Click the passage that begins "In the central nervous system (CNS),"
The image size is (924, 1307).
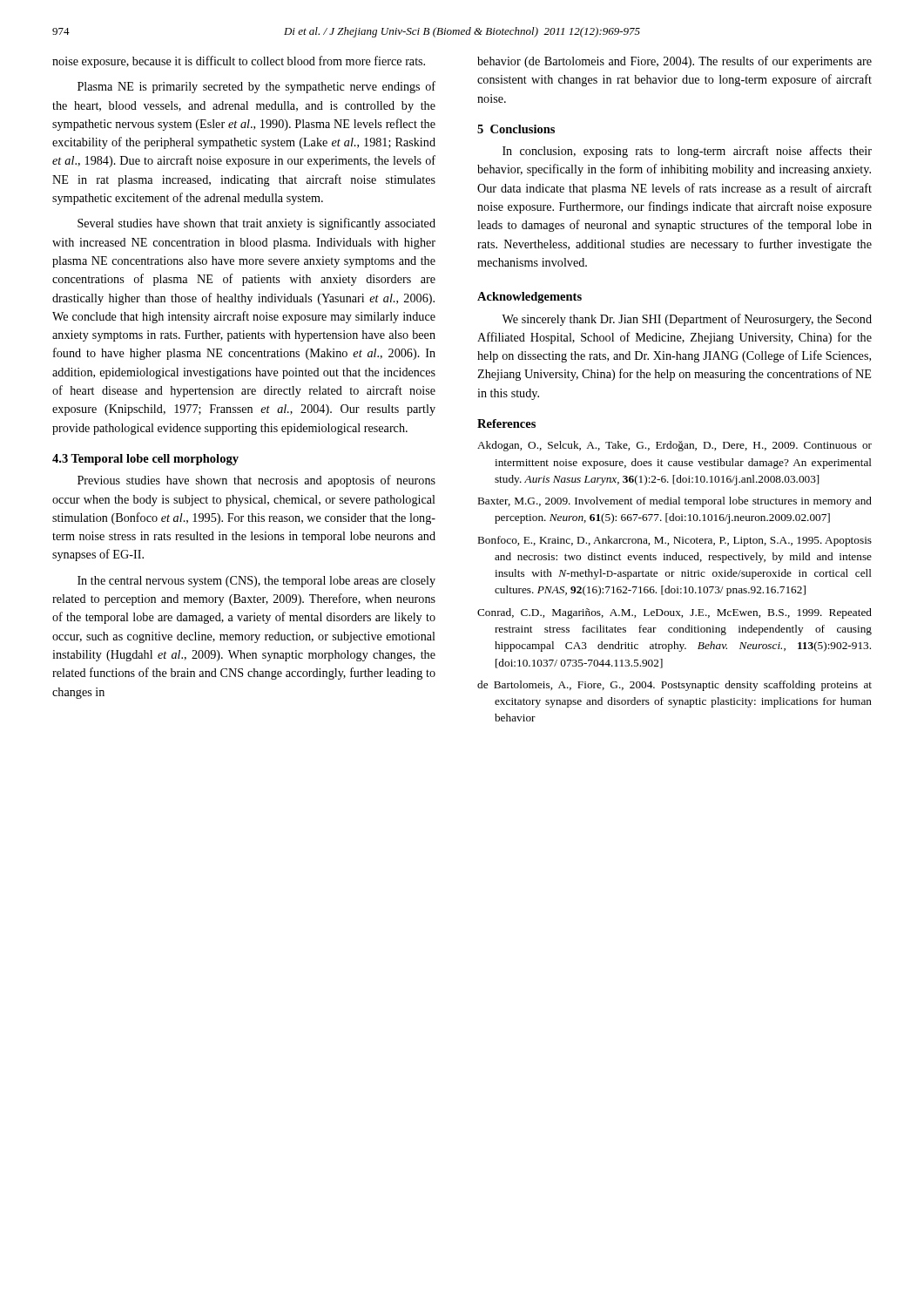tap(244, 636)
